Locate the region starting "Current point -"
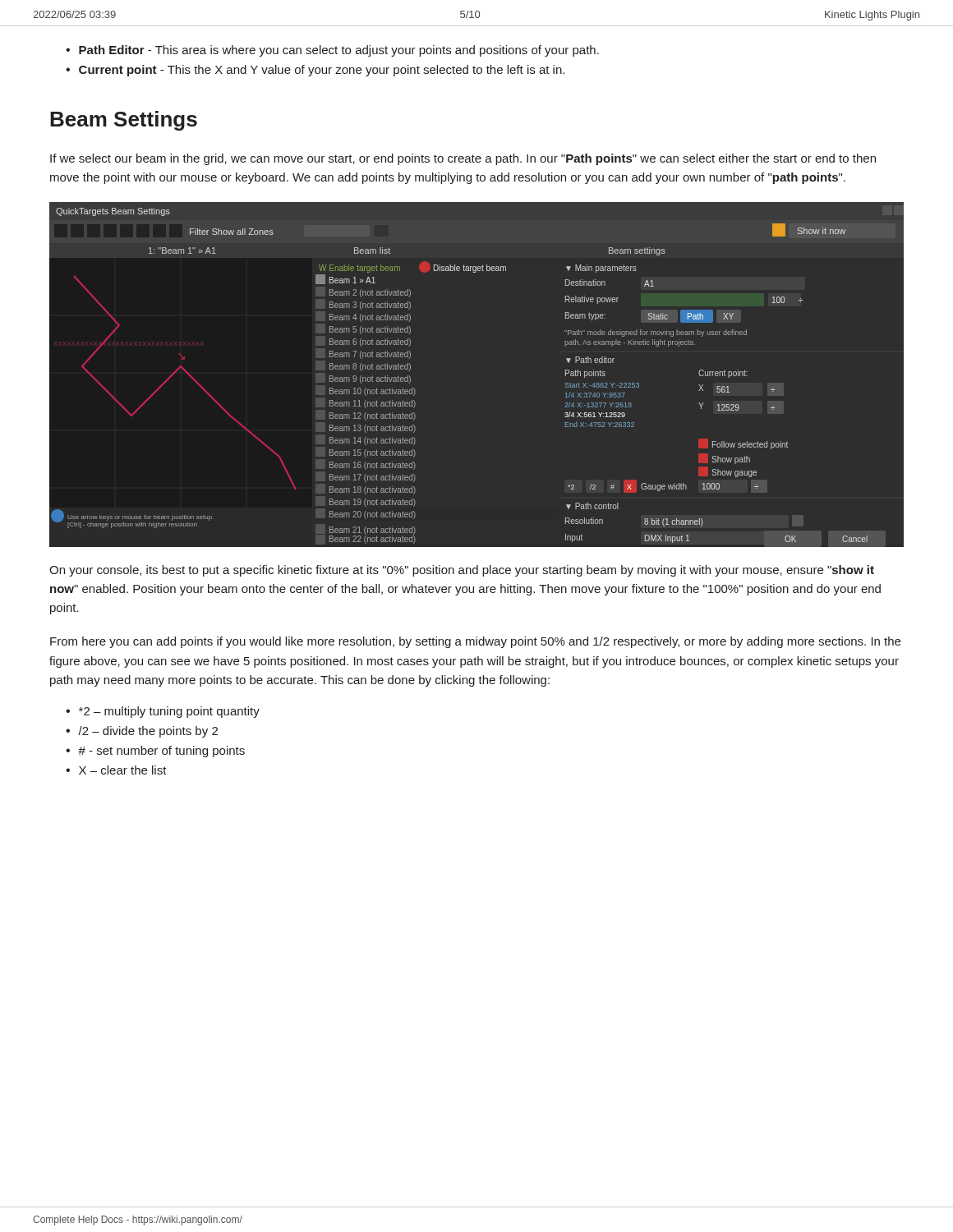This screenshot has width=953, height=1232. tap(322, 69)
